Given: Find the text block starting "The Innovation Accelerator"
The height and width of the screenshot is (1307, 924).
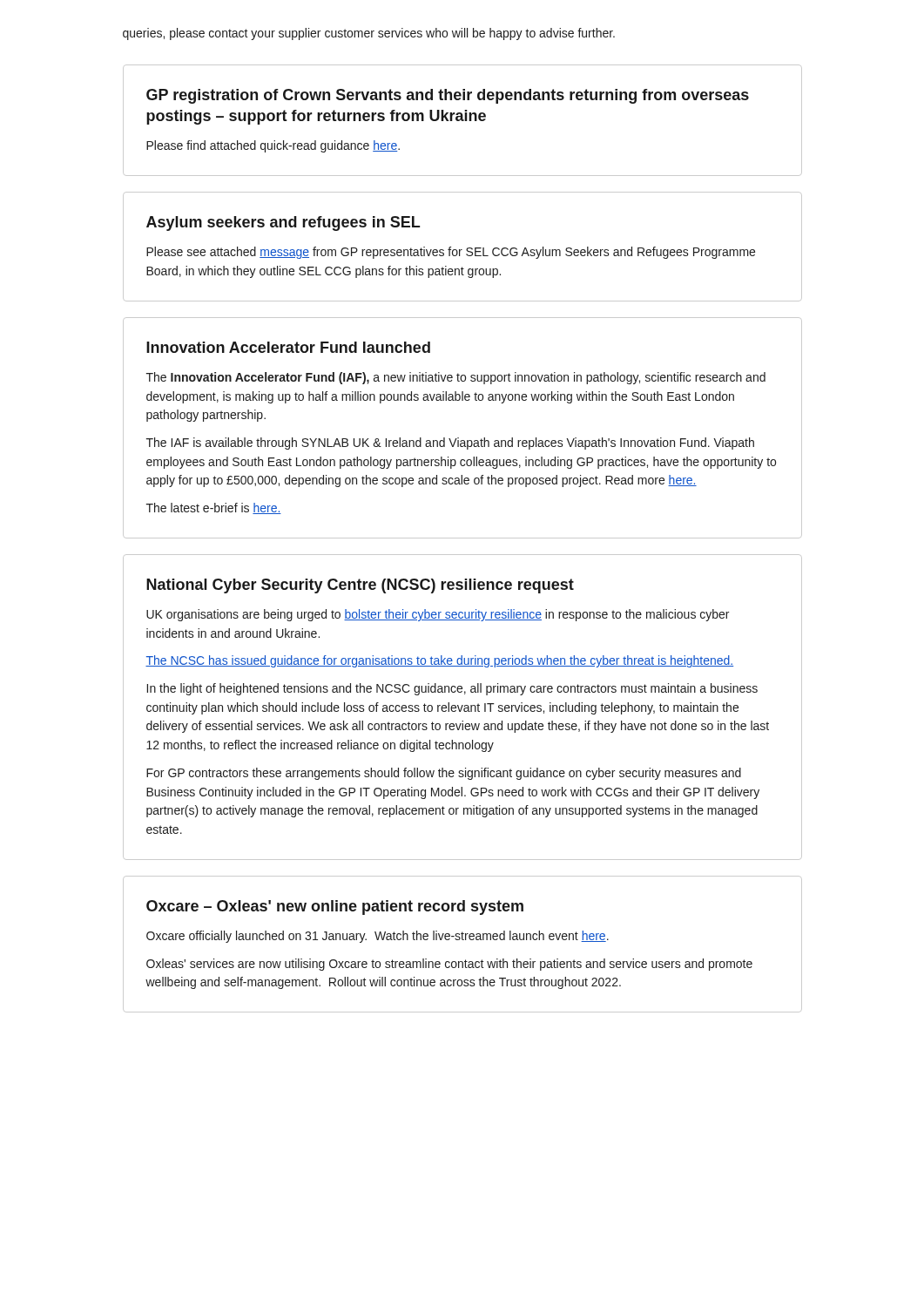Looking at the screenshot, I should (x=456, y=396).
